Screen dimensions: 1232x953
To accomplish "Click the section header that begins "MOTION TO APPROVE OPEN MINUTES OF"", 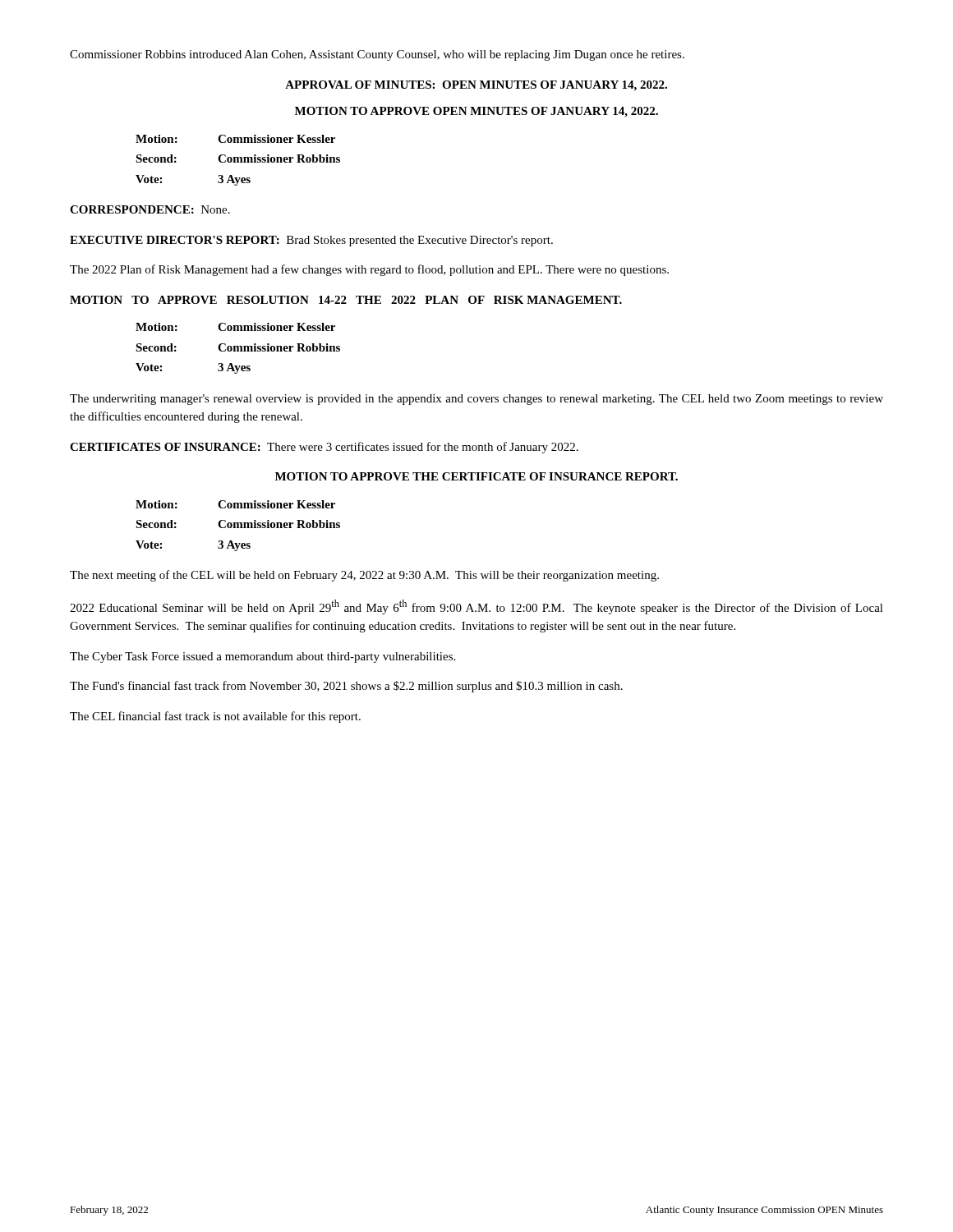I will 476,111.
